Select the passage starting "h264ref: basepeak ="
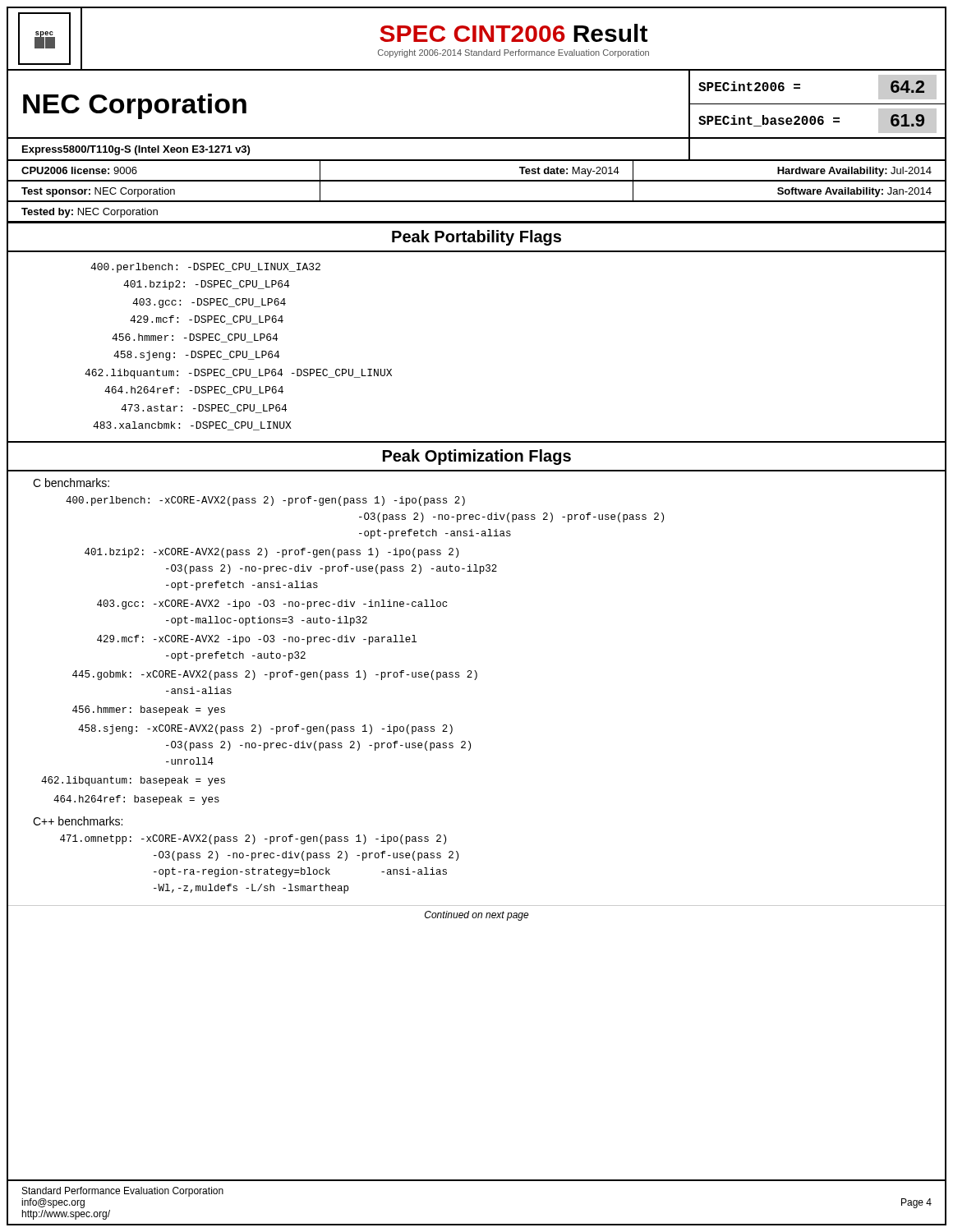 [130, 800]
